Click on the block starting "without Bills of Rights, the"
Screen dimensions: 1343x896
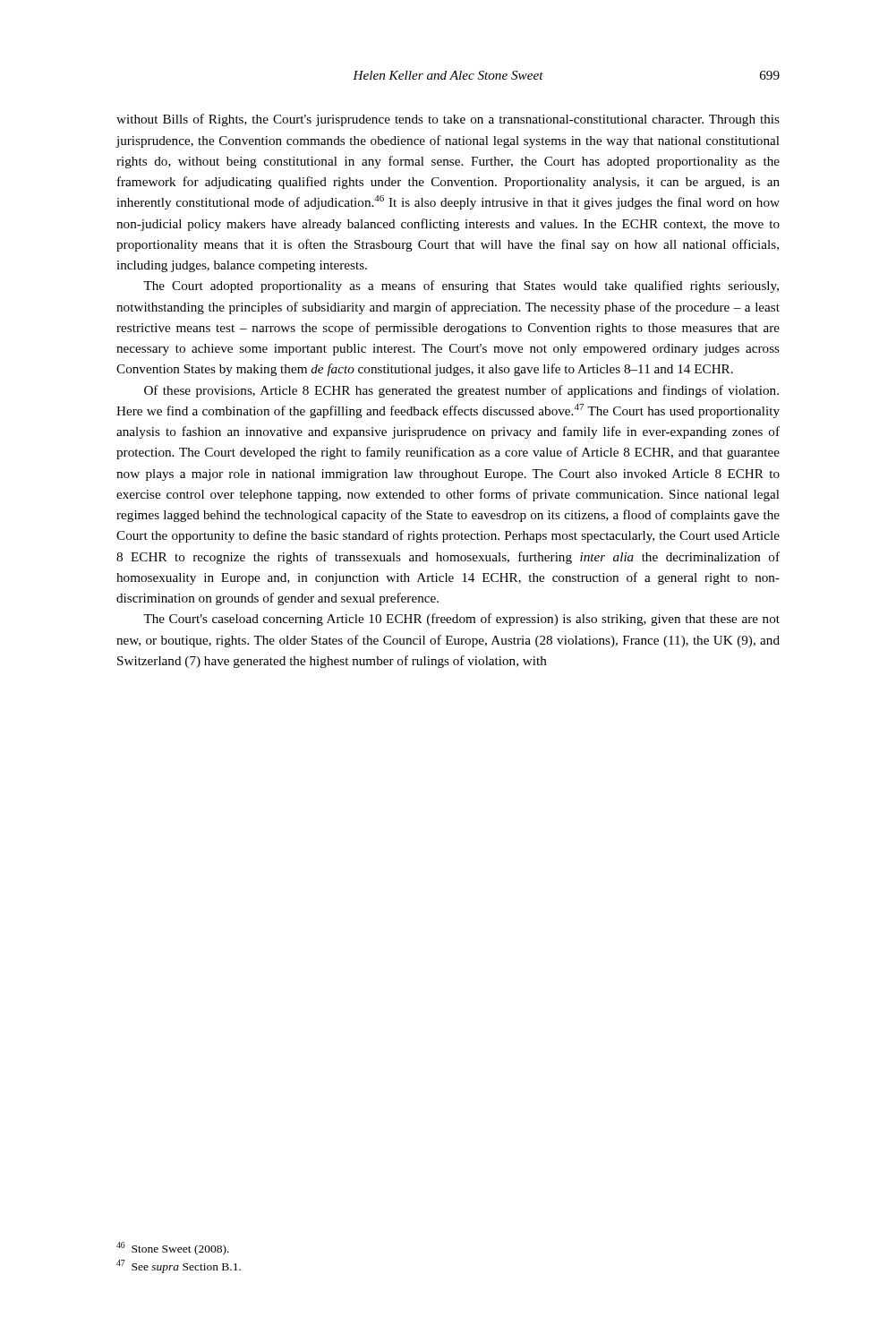(448, 192)
